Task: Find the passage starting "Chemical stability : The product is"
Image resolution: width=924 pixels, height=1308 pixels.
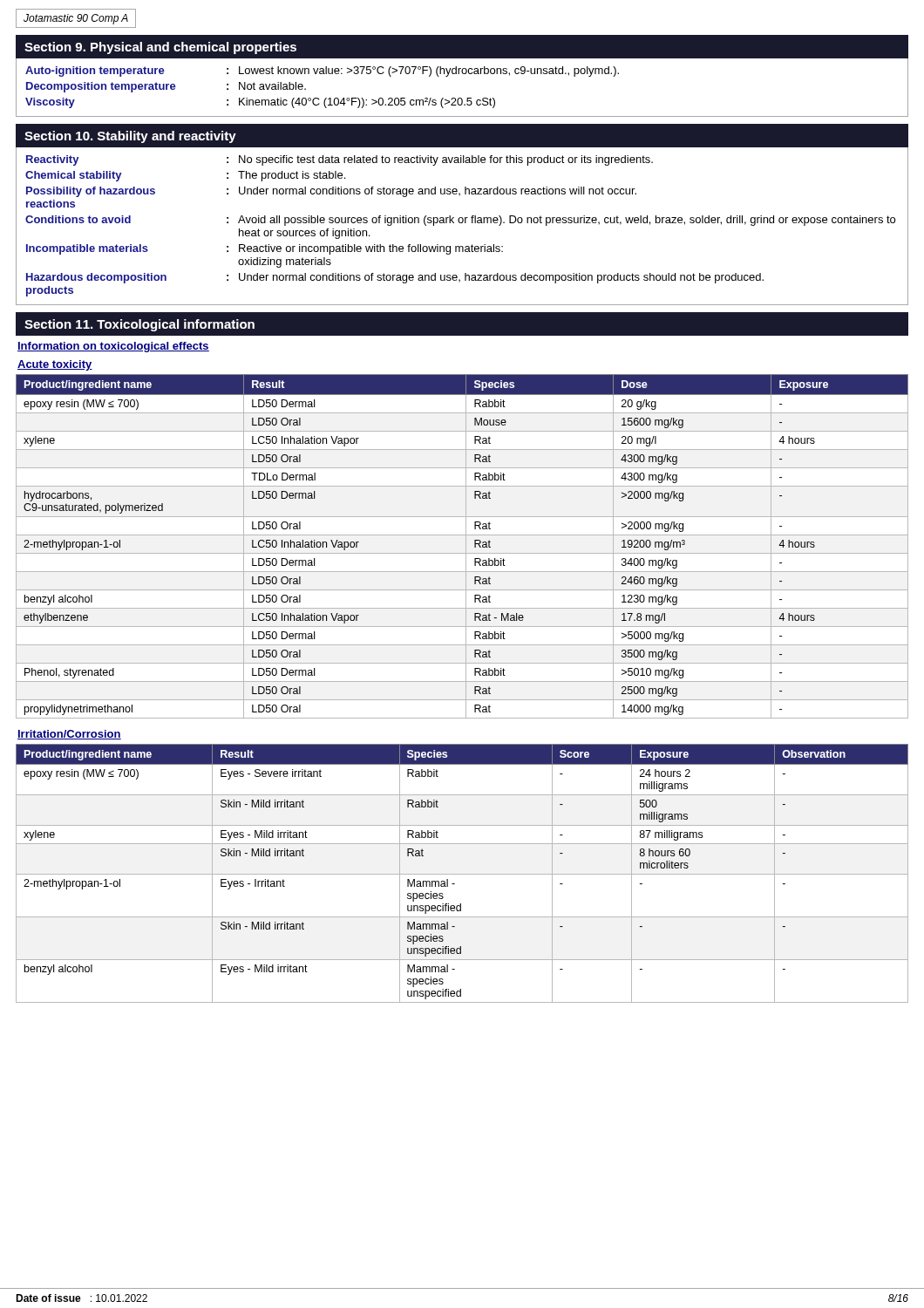Action: coord(68,176)
